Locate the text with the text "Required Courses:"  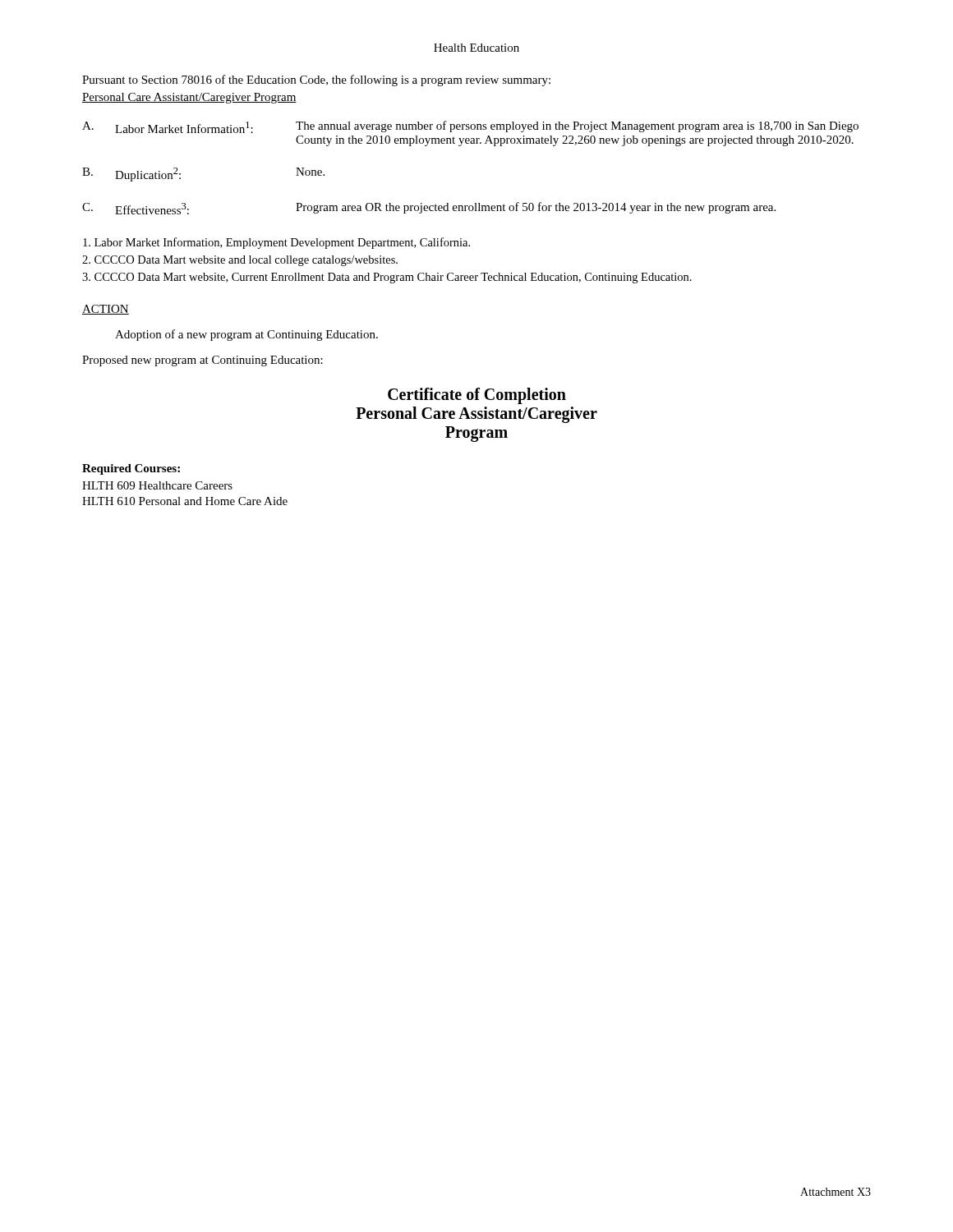(x=132, y=468)
